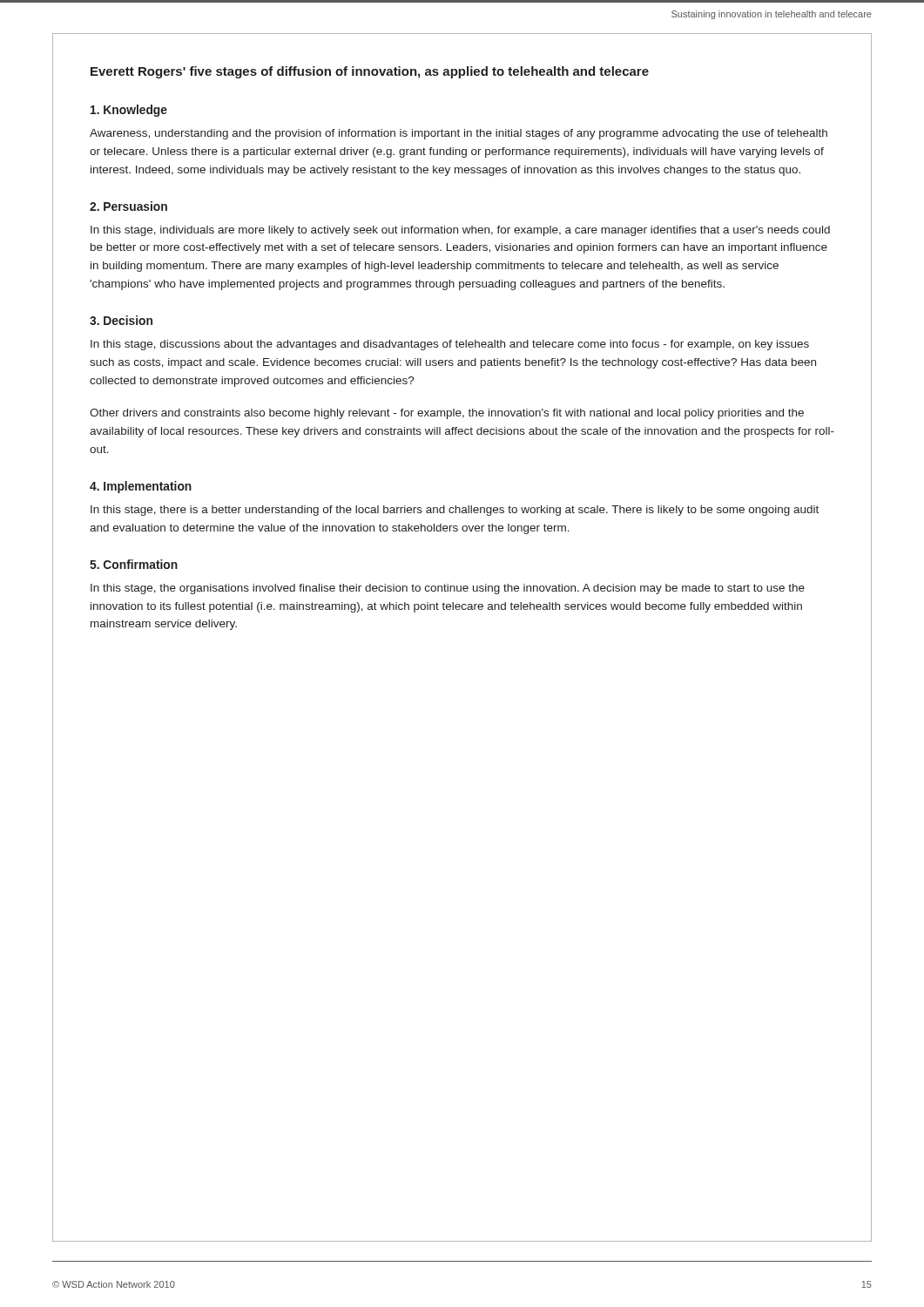Find the block on this page that starts "Other drivers and constraints also become"
Image resolution: width=924 pixels, height=1307 pixels.
[462, 431]
